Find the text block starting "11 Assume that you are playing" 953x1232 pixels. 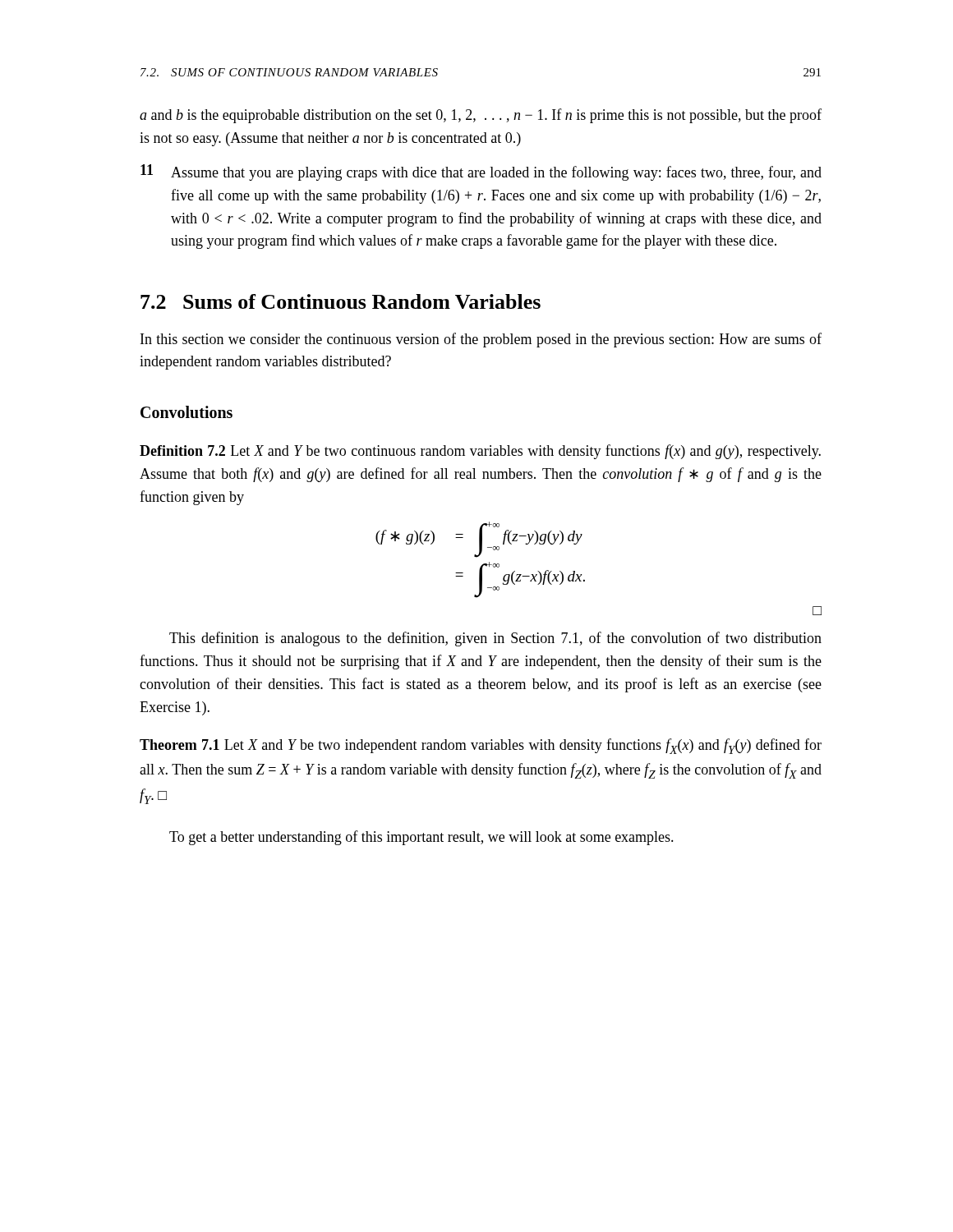click(481, 207)
